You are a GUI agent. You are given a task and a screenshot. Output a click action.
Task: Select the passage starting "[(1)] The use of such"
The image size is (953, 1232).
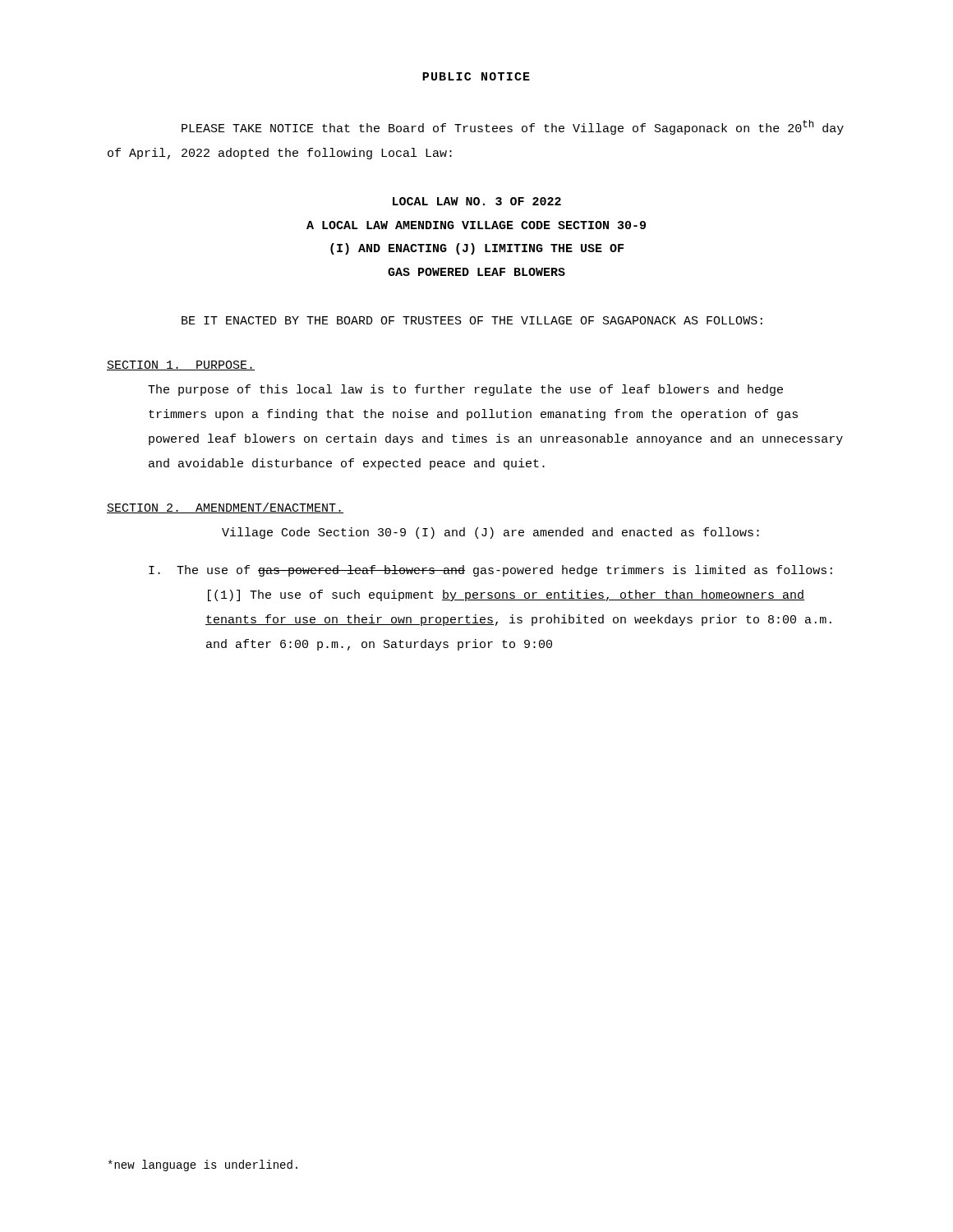(520, 620)
